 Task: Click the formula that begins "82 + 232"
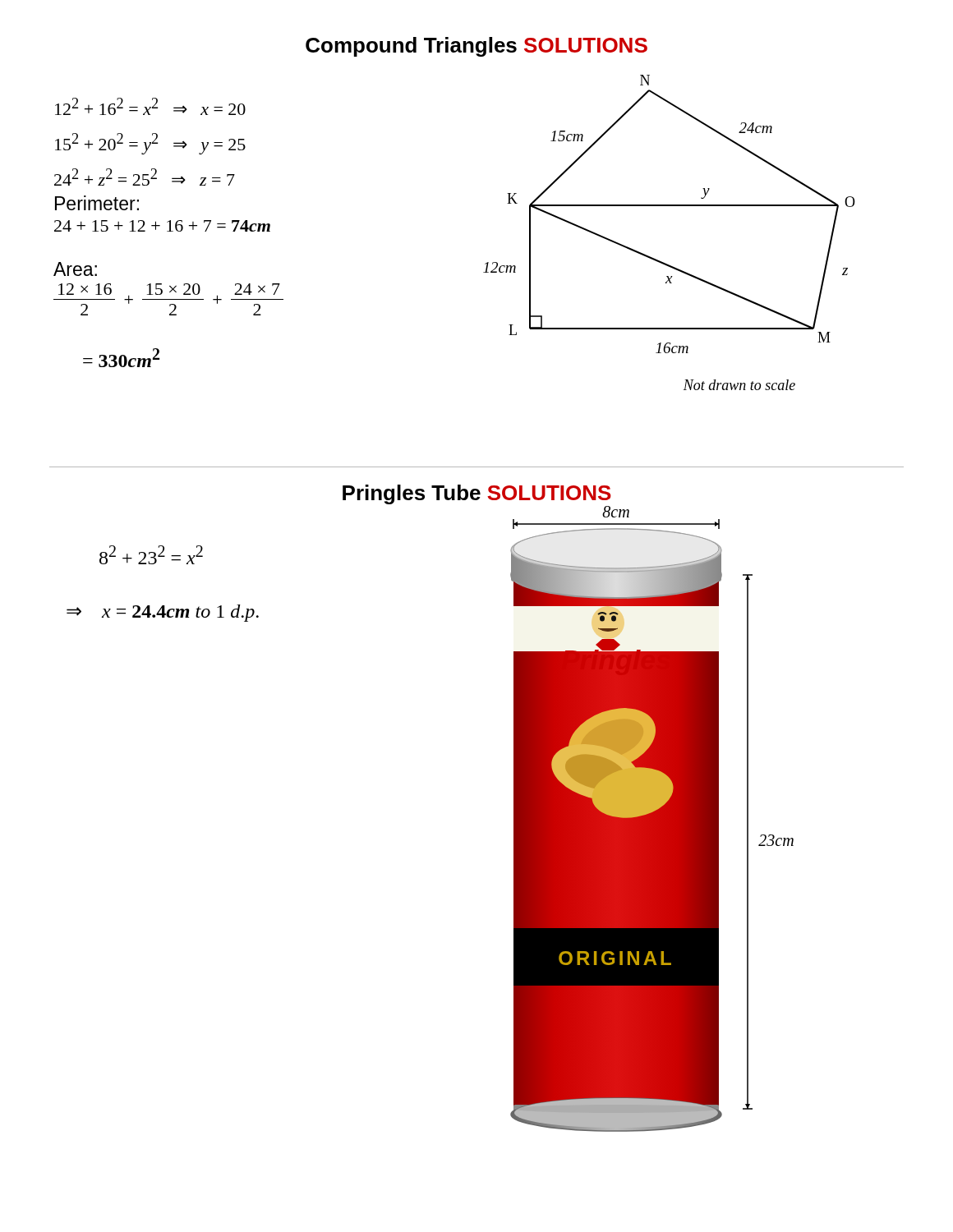pos(151,555)
